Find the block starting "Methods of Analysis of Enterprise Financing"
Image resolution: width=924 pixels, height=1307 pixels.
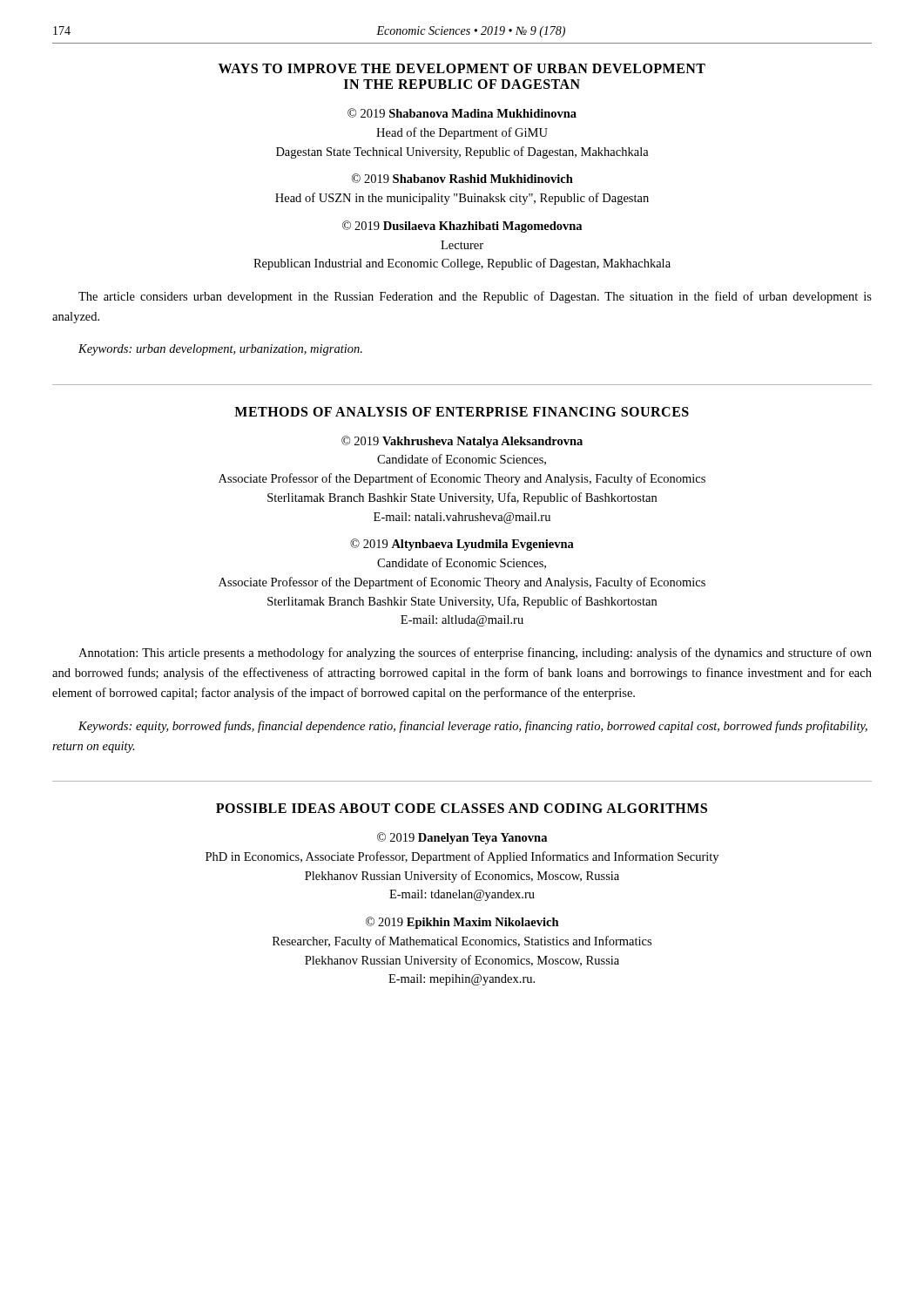(462, 411)
